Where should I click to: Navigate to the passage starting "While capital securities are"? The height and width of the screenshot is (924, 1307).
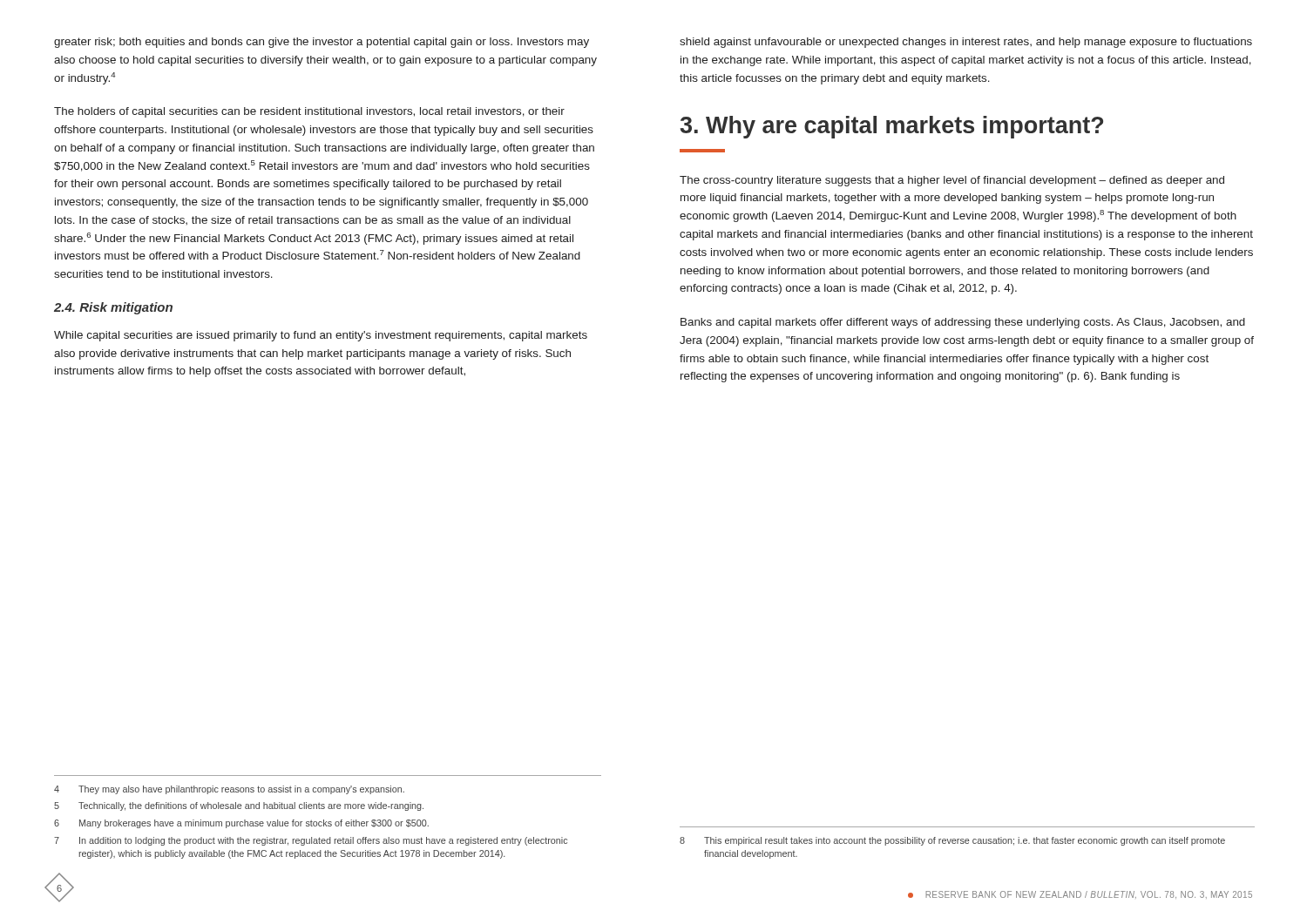(x=321, y=353)
